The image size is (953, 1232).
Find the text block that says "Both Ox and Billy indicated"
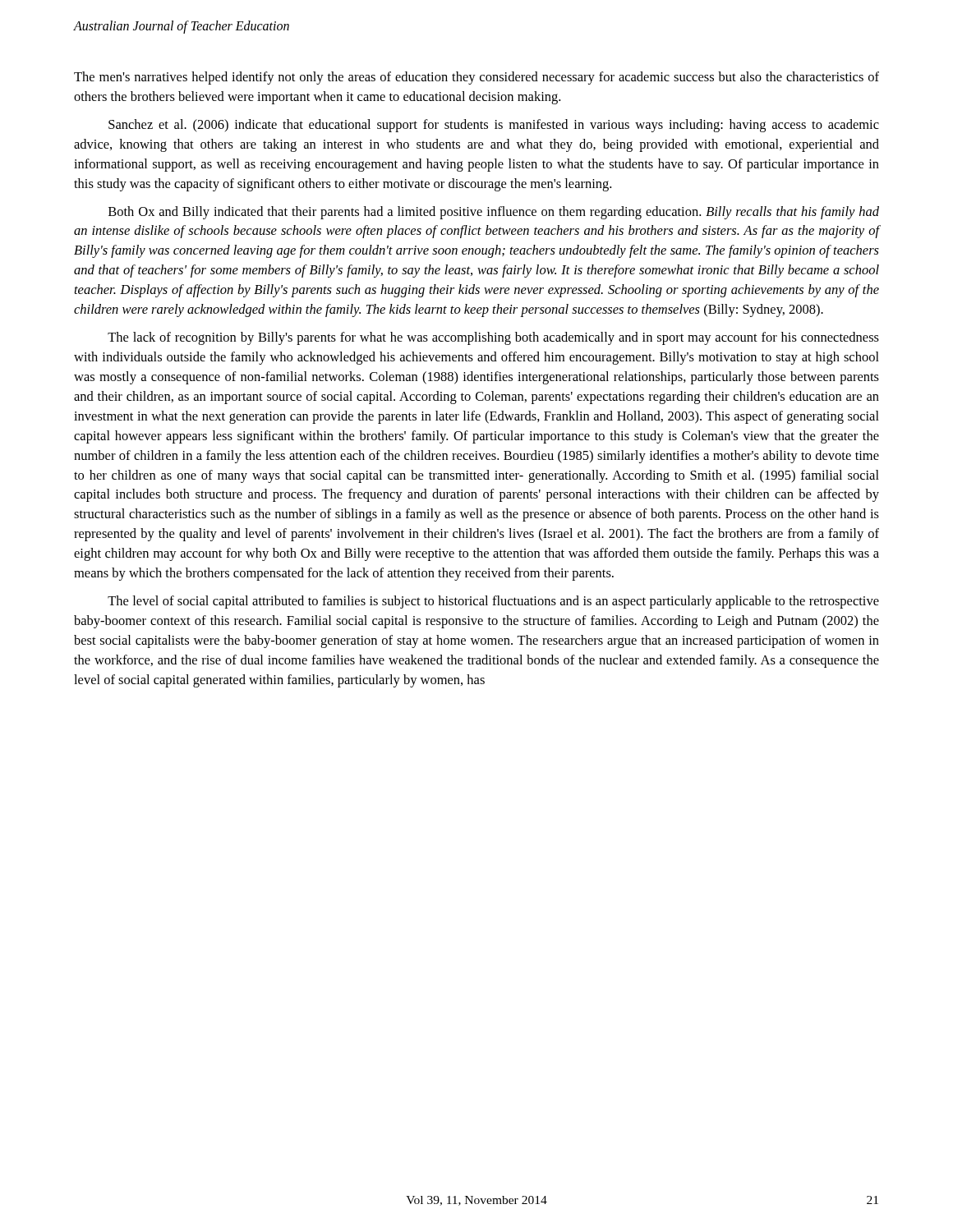click(x=476, y=261)
